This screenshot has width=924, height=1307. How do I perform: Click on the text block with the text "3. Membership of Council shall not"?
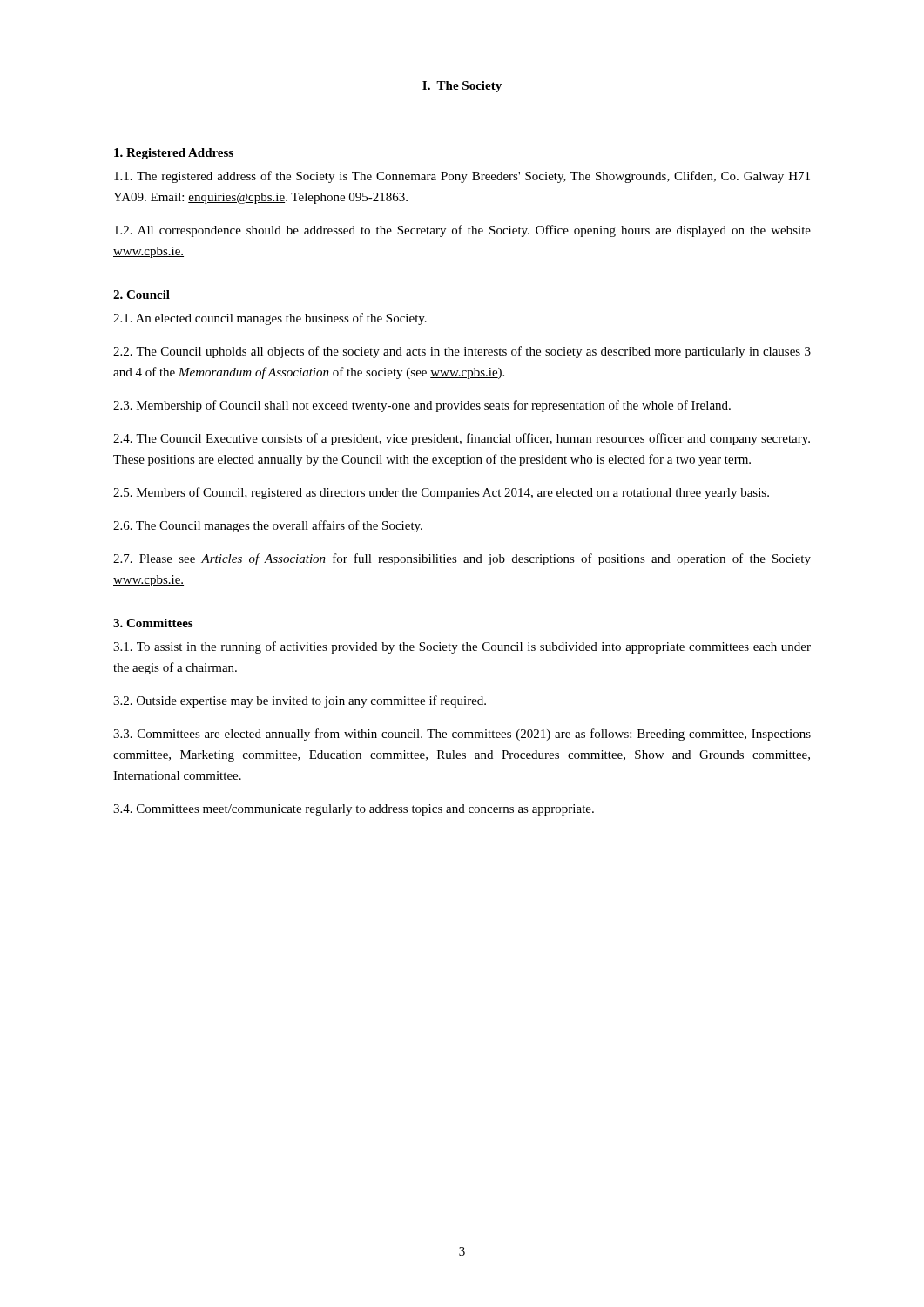pyautogui.click(x=422, y=405)
